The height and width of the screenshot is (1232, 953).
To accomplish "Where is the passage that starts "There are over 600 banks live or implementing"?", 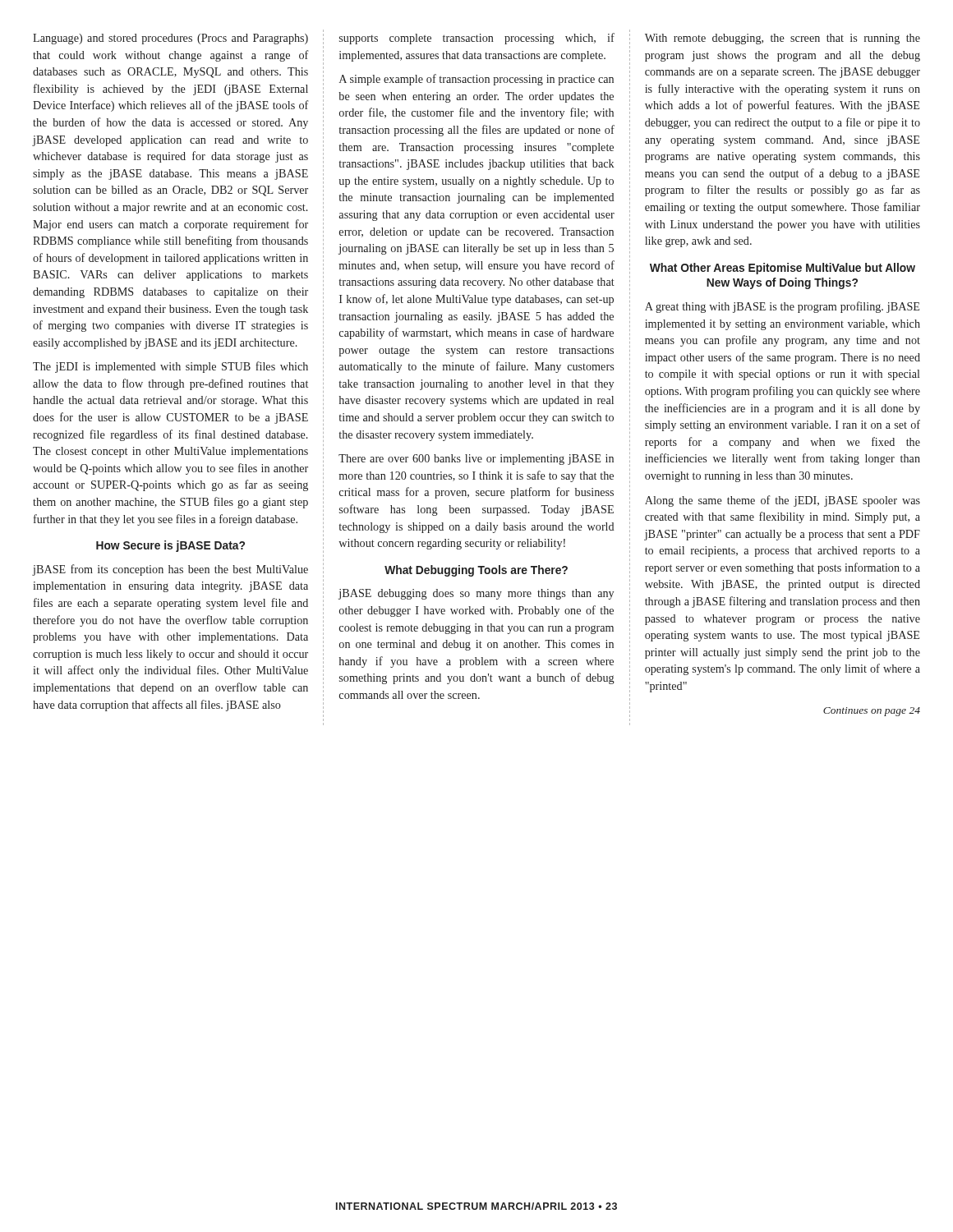I will coord(476,501).
